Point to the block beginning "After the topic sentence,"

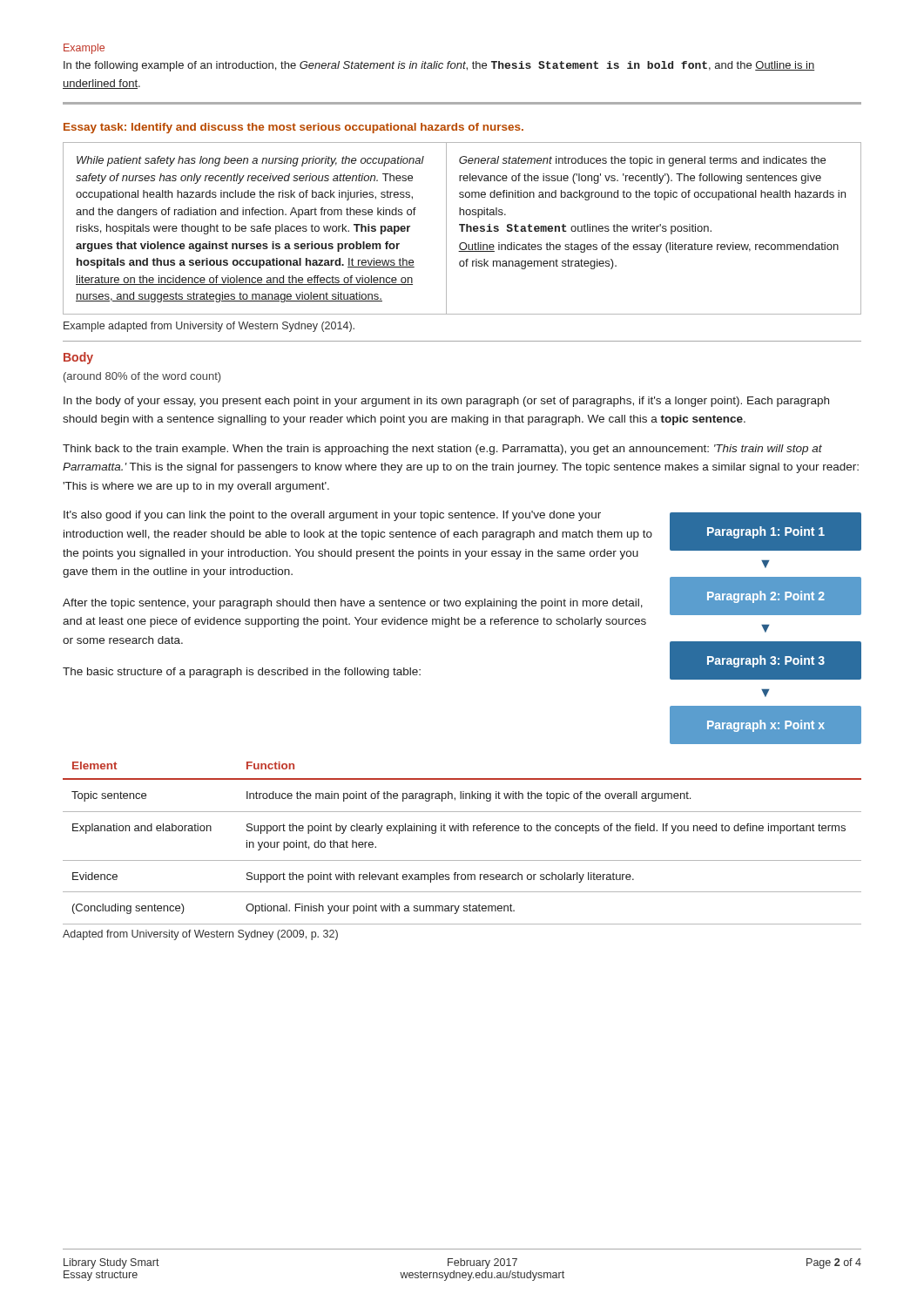pyautogui.click(x=355, y=621)
